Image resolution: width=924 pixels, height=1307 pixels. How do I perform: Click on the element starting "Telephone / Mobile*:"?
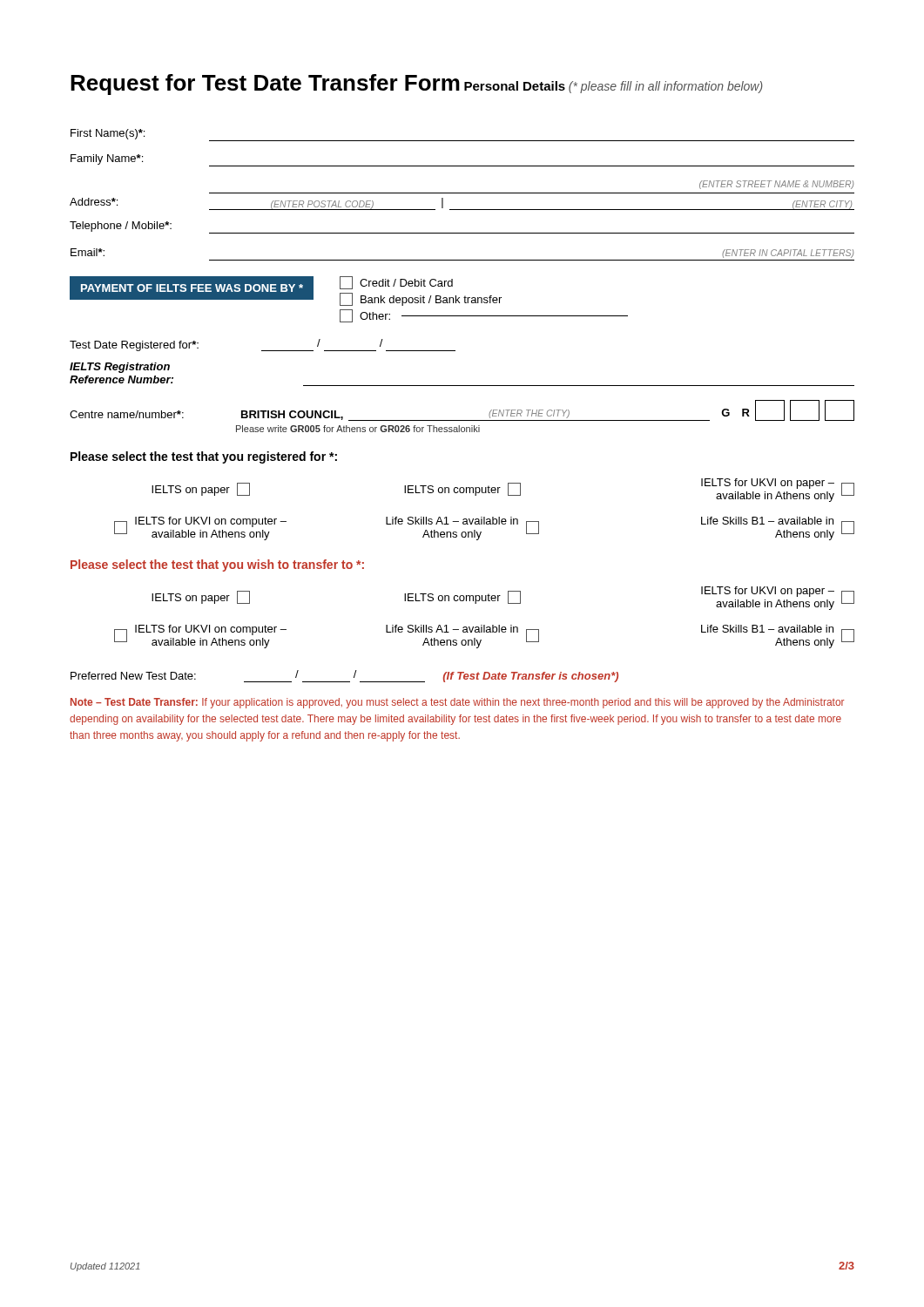click(462, 225)
